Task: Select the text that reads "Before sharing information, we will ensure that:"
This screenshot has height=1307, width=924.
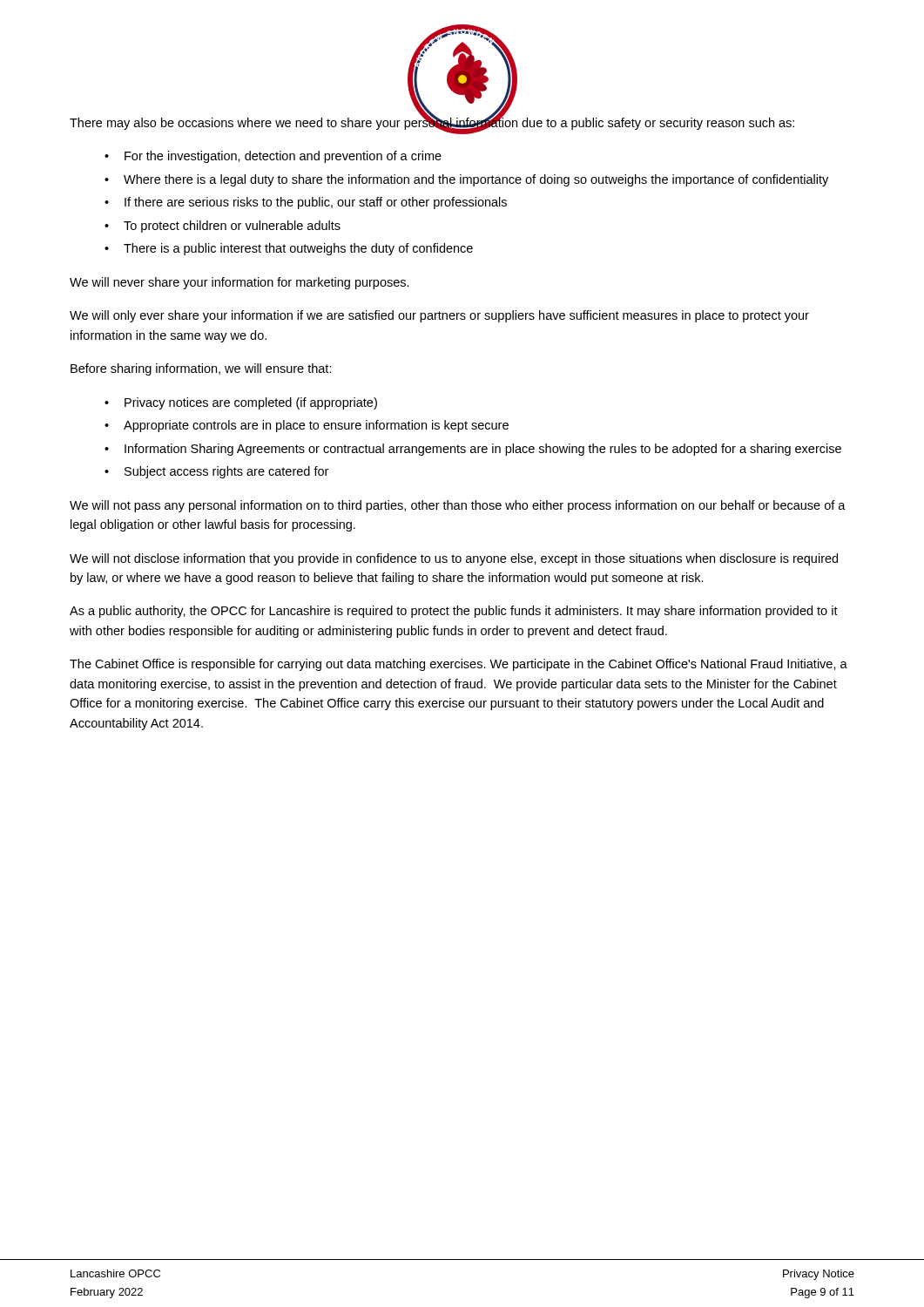Action: pos(201,369)
